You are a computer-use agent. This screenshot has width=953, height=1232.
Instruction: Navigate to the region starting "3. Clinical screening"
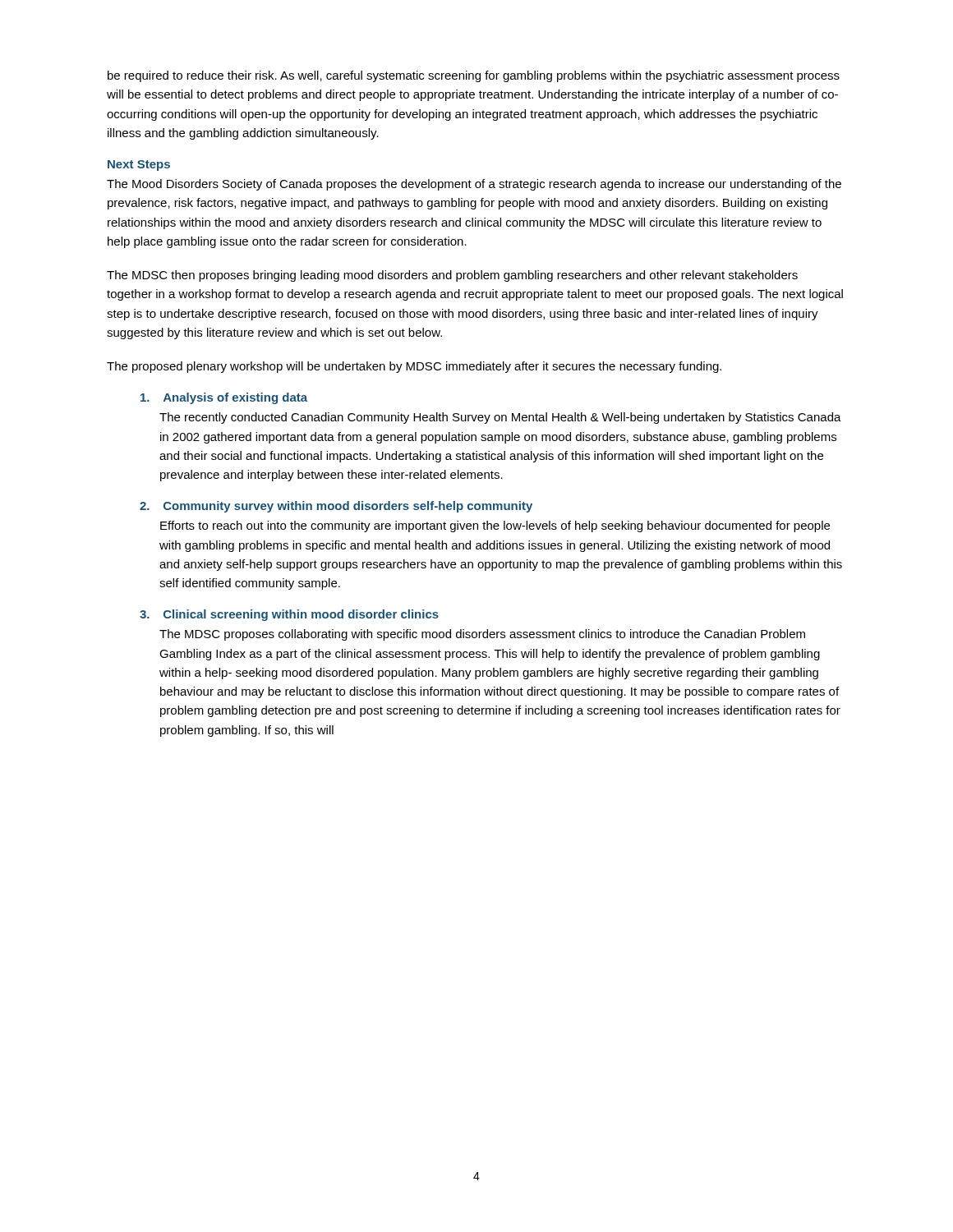pos(493,673)
